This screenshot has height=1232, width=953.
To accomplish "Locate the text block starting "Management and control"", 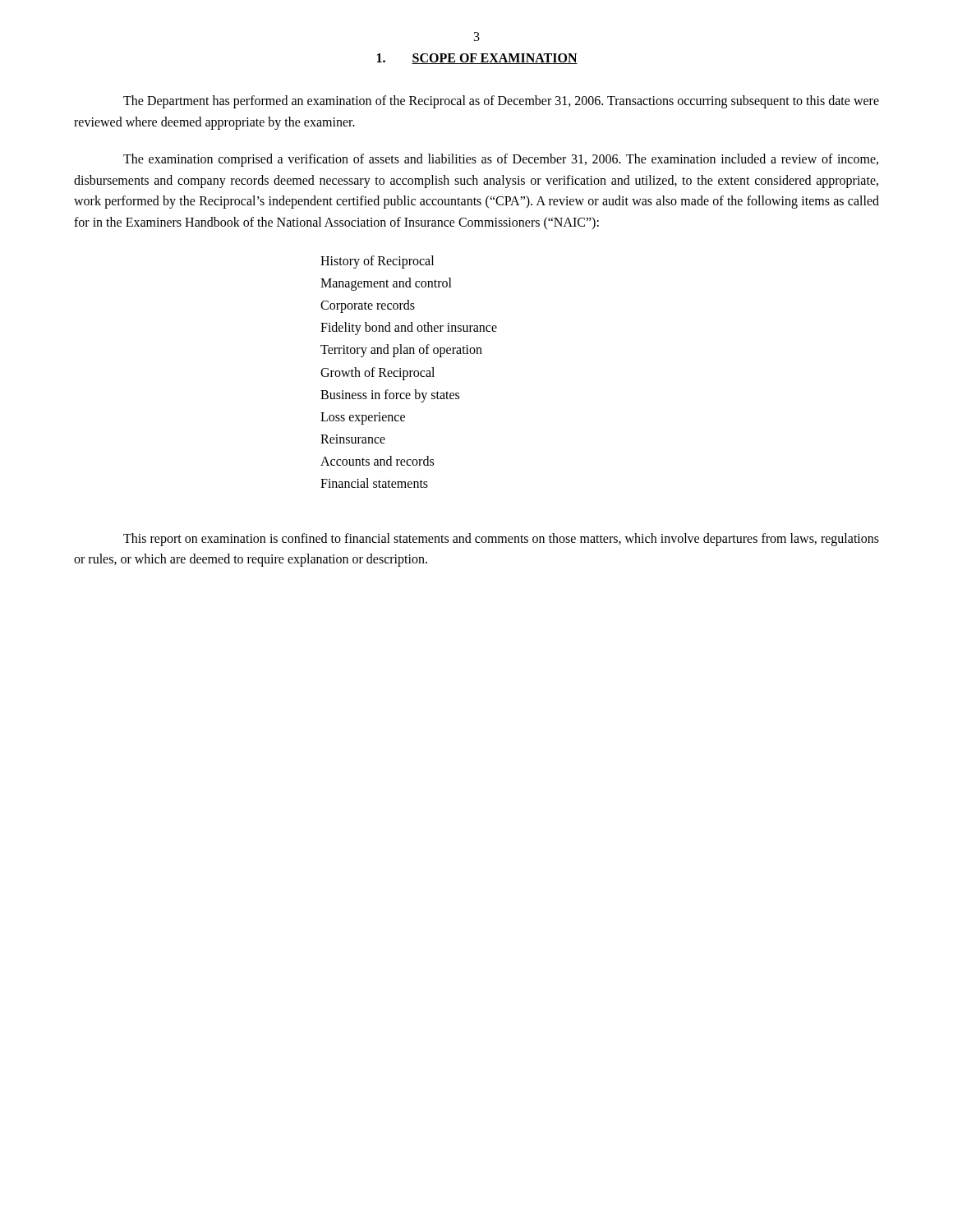I will click(x=386, y=283).
